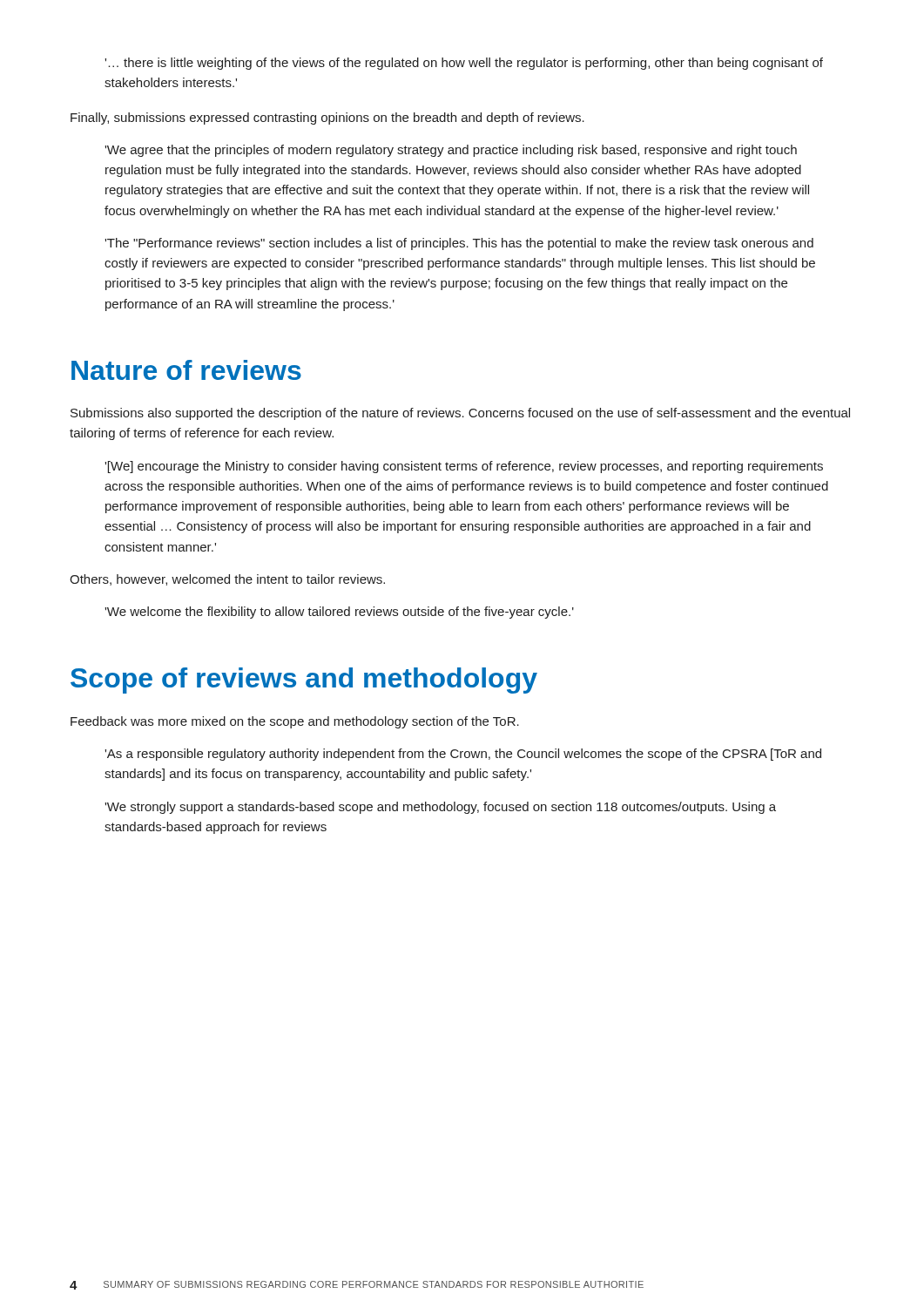Locate the text block with the text "'[We] encourage the"

point(466,506)
